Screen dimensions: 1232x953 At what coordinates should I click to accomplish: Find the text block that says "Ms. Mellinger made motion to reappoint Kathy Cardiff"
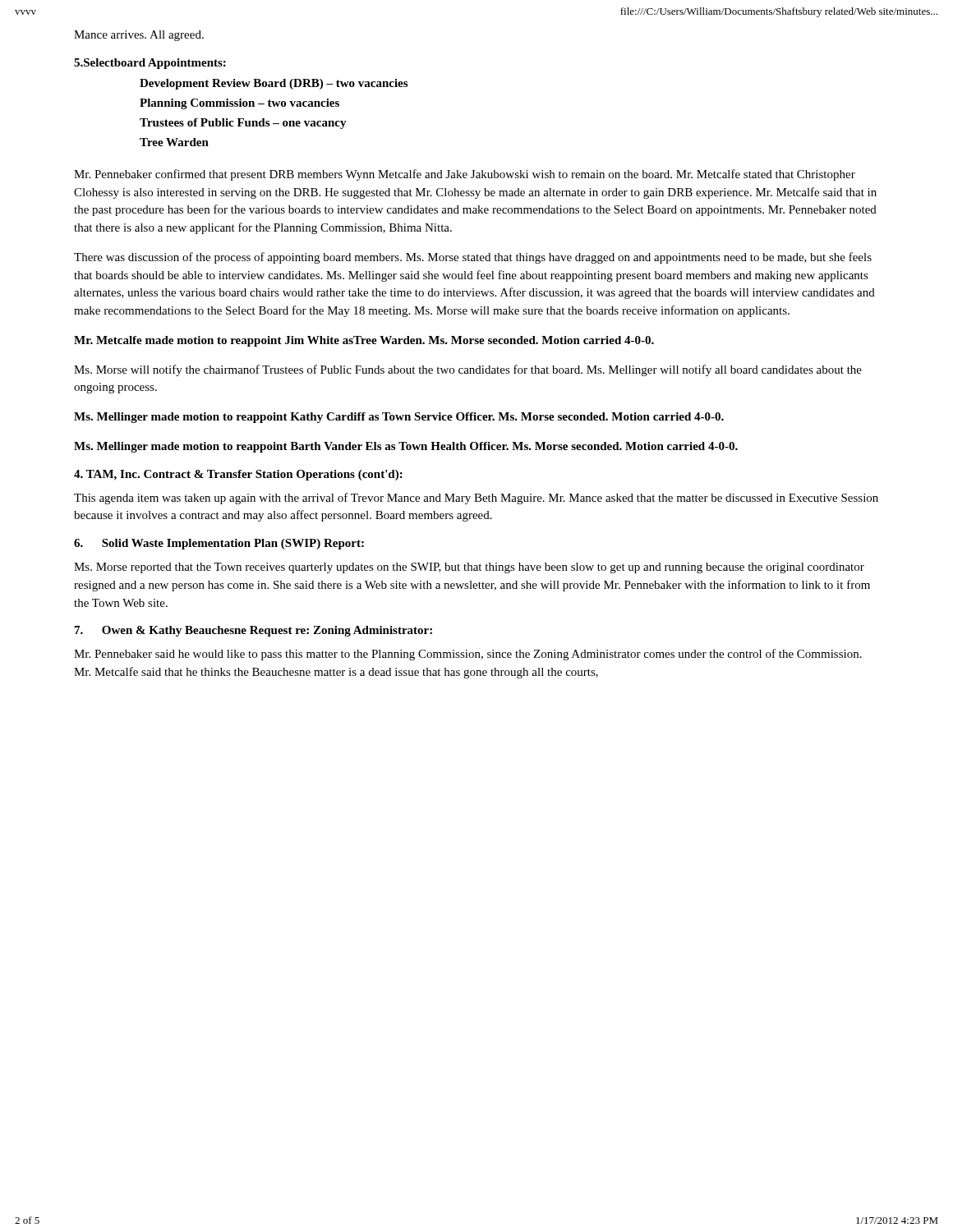399,416
